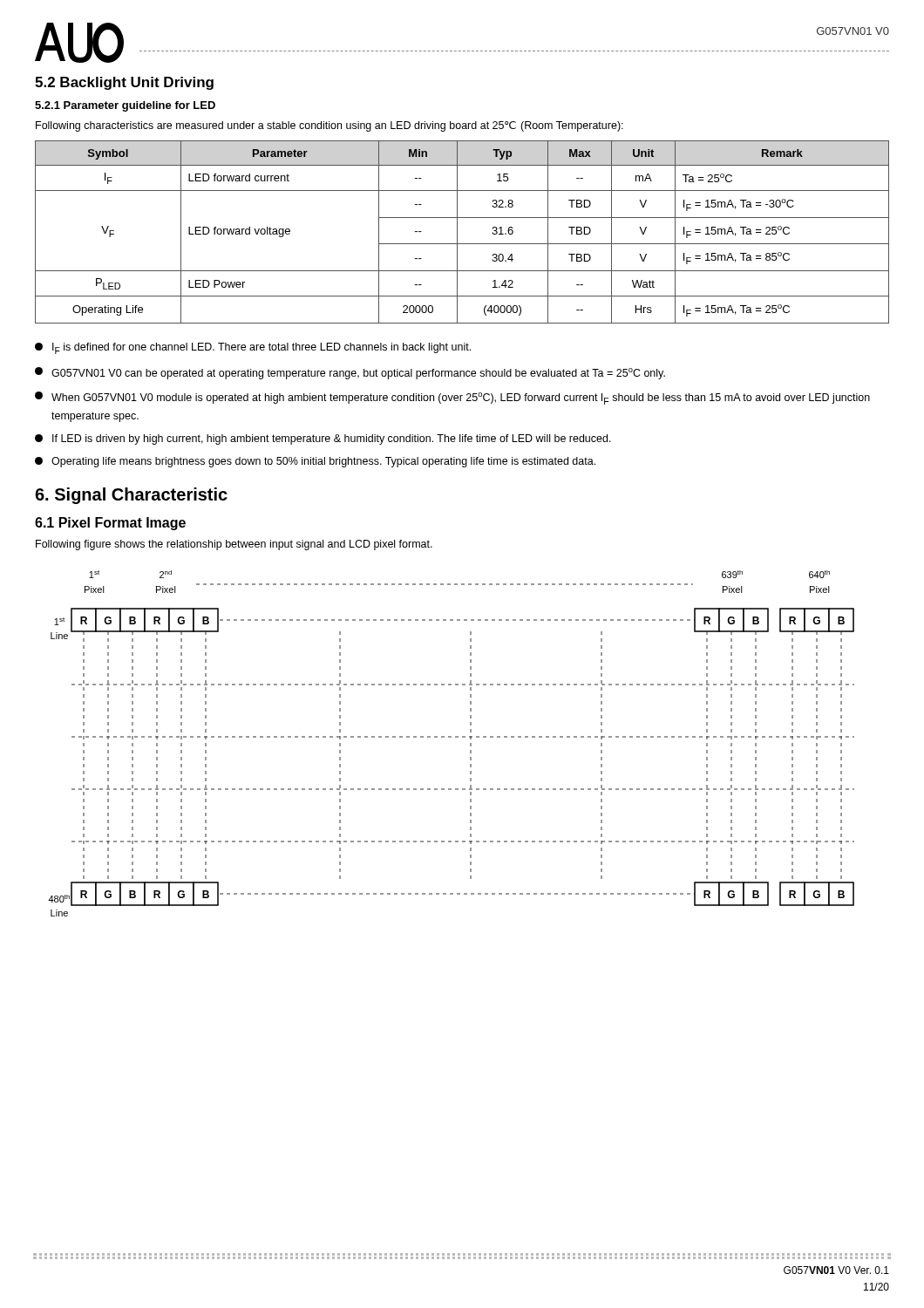Select the list item that says "When G057VN01 V0 module is operated at"

pos(462,406)
